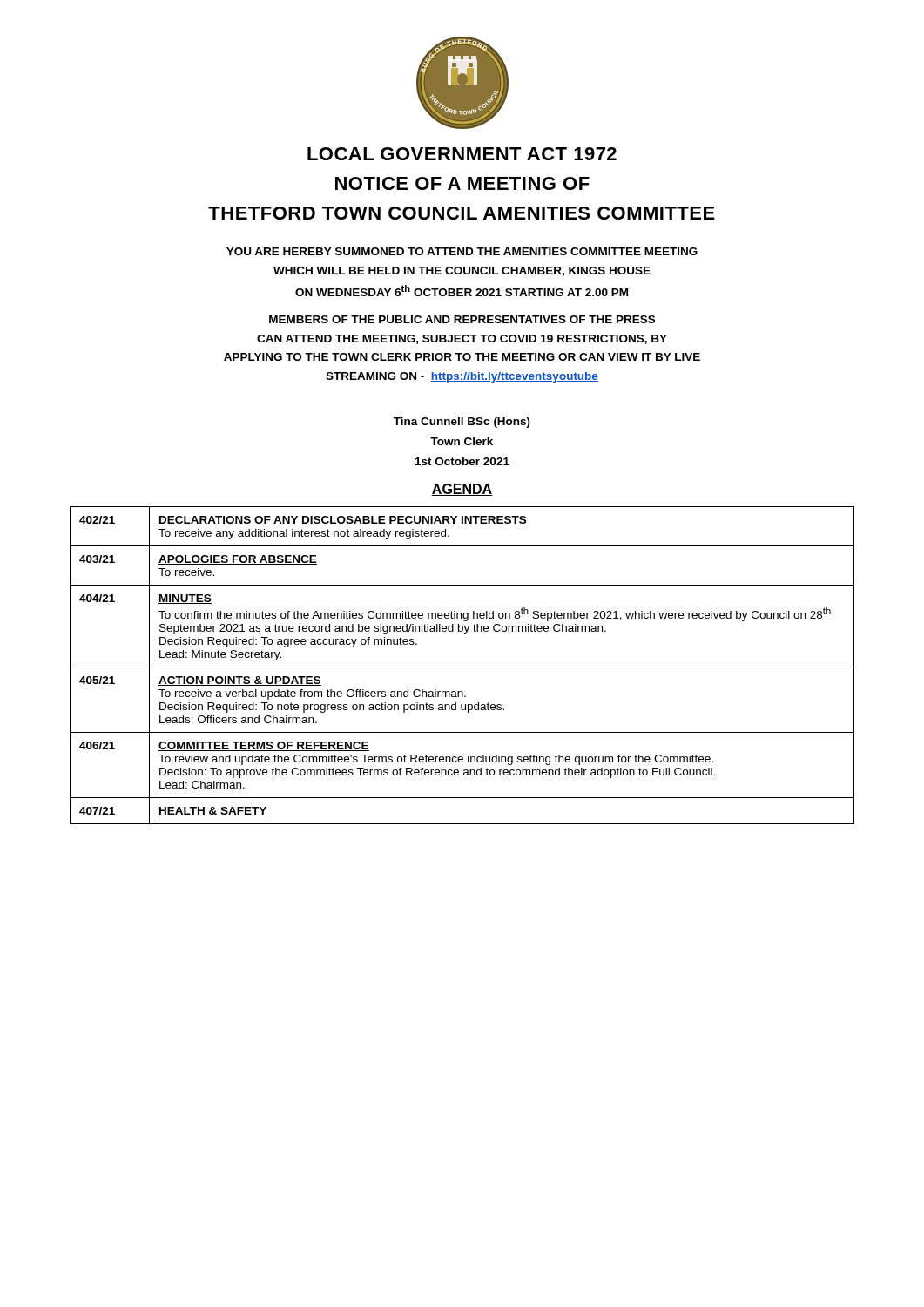Viewport: 924px width, 1307px height.
Task: Locate the title that opens with "THETFORD TOWN COUNCIL"
Action: coord(462,213)
